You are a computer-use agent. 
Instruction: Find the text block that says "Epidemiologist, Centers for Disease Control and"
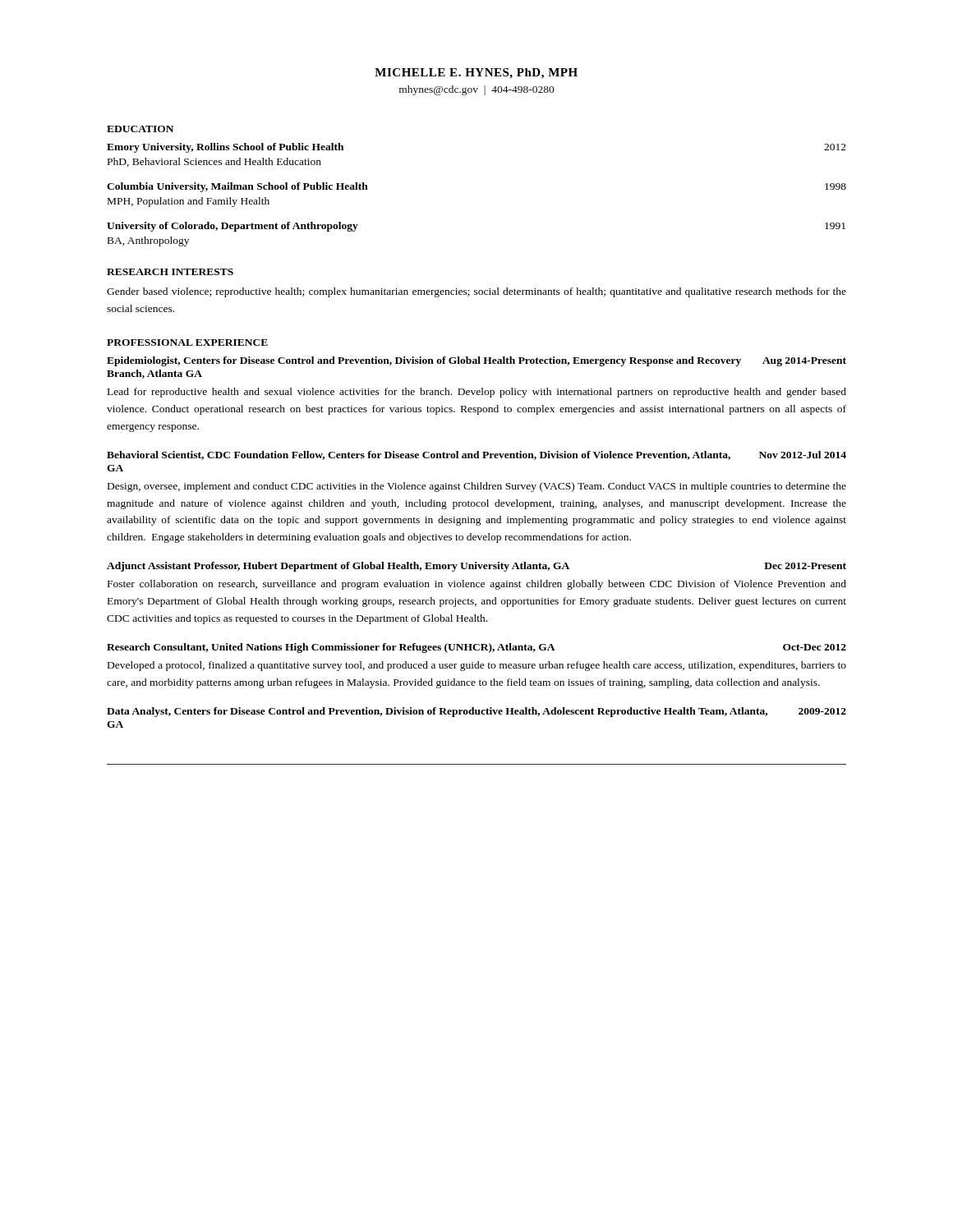click(x=476, y=394)
